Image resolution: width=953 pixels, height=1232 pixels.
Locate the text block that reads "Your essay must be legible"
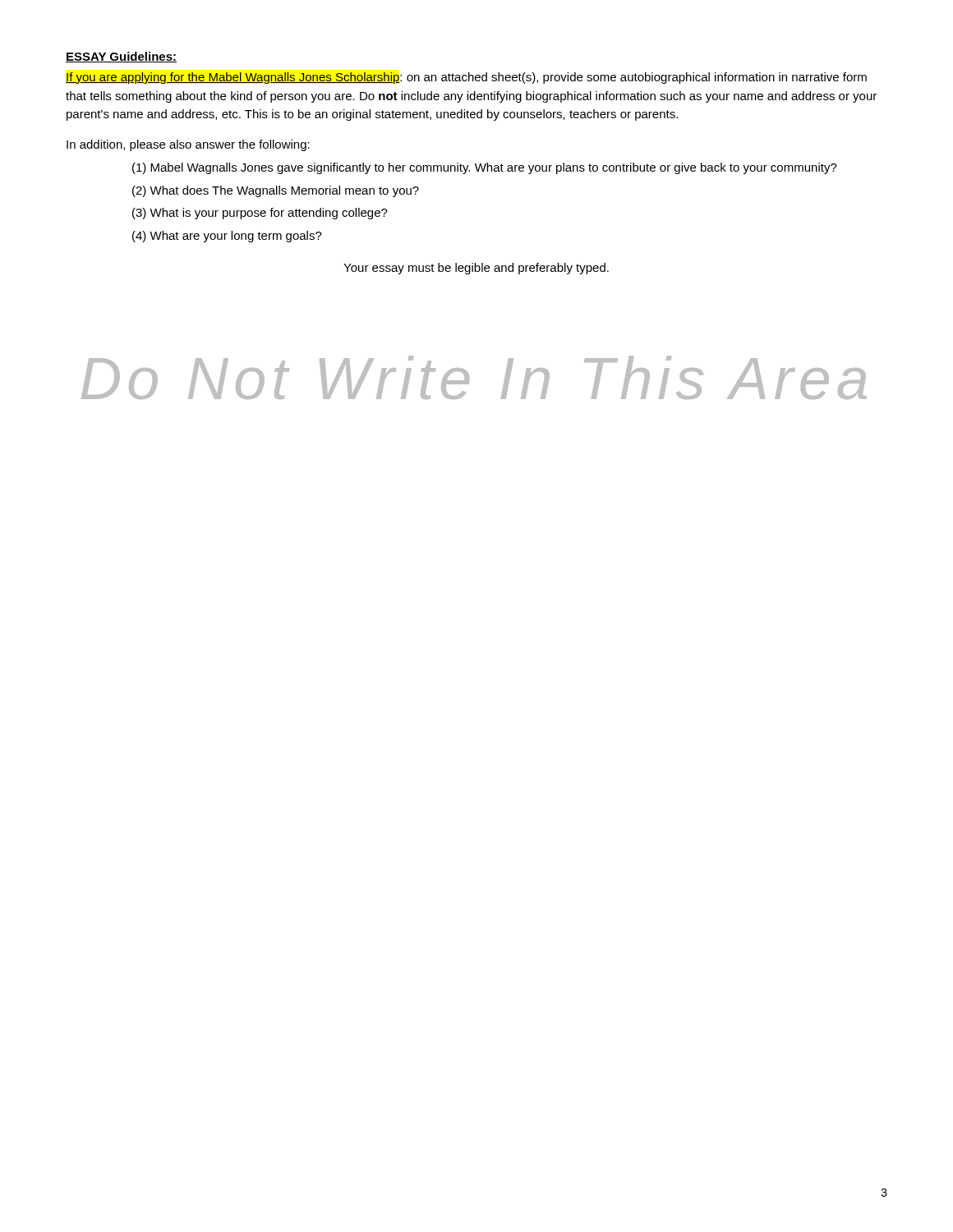tap(476, 267)
